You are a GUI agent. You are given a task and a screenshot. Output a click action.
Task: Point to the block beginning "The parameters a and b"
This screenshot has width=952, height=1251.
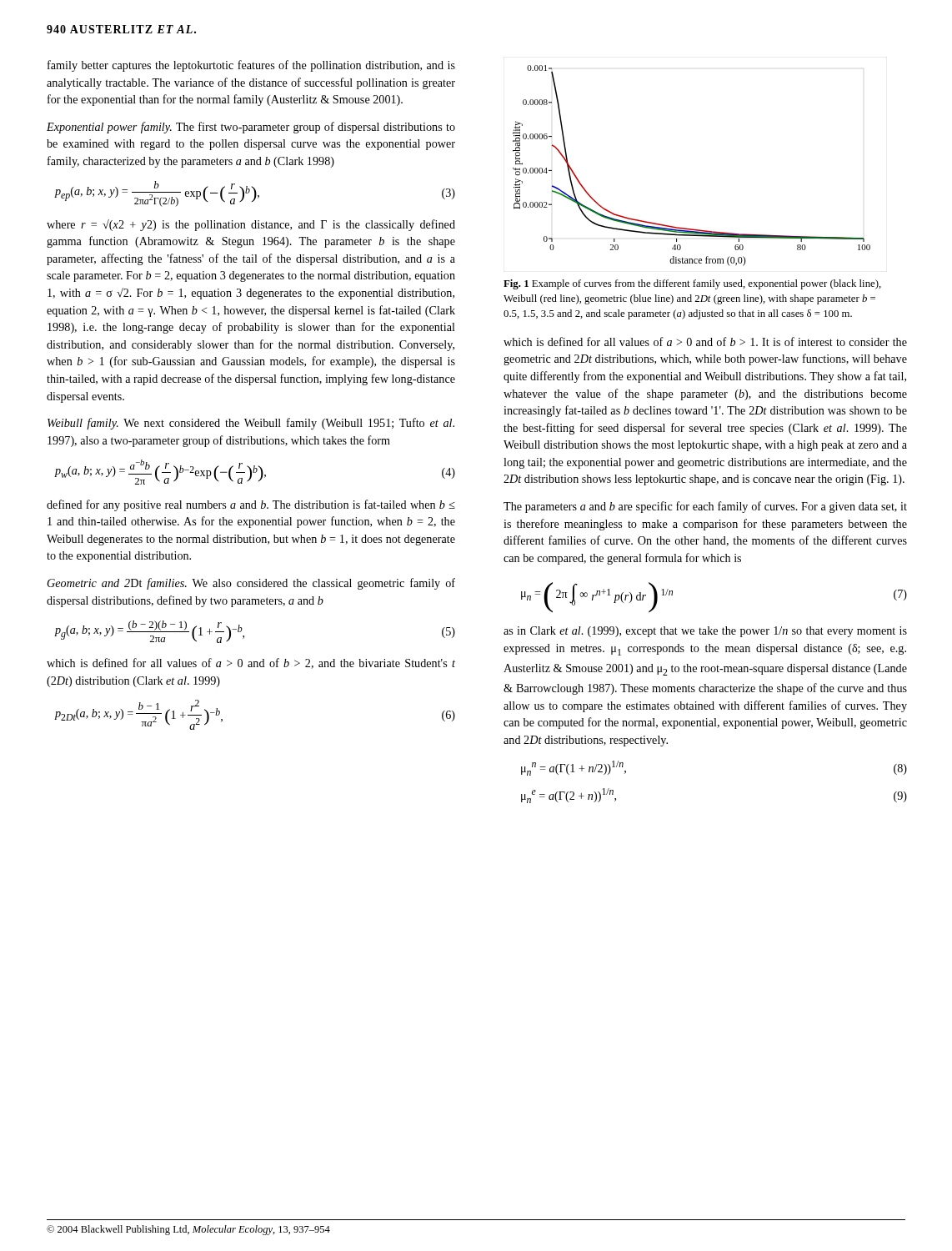705,532
